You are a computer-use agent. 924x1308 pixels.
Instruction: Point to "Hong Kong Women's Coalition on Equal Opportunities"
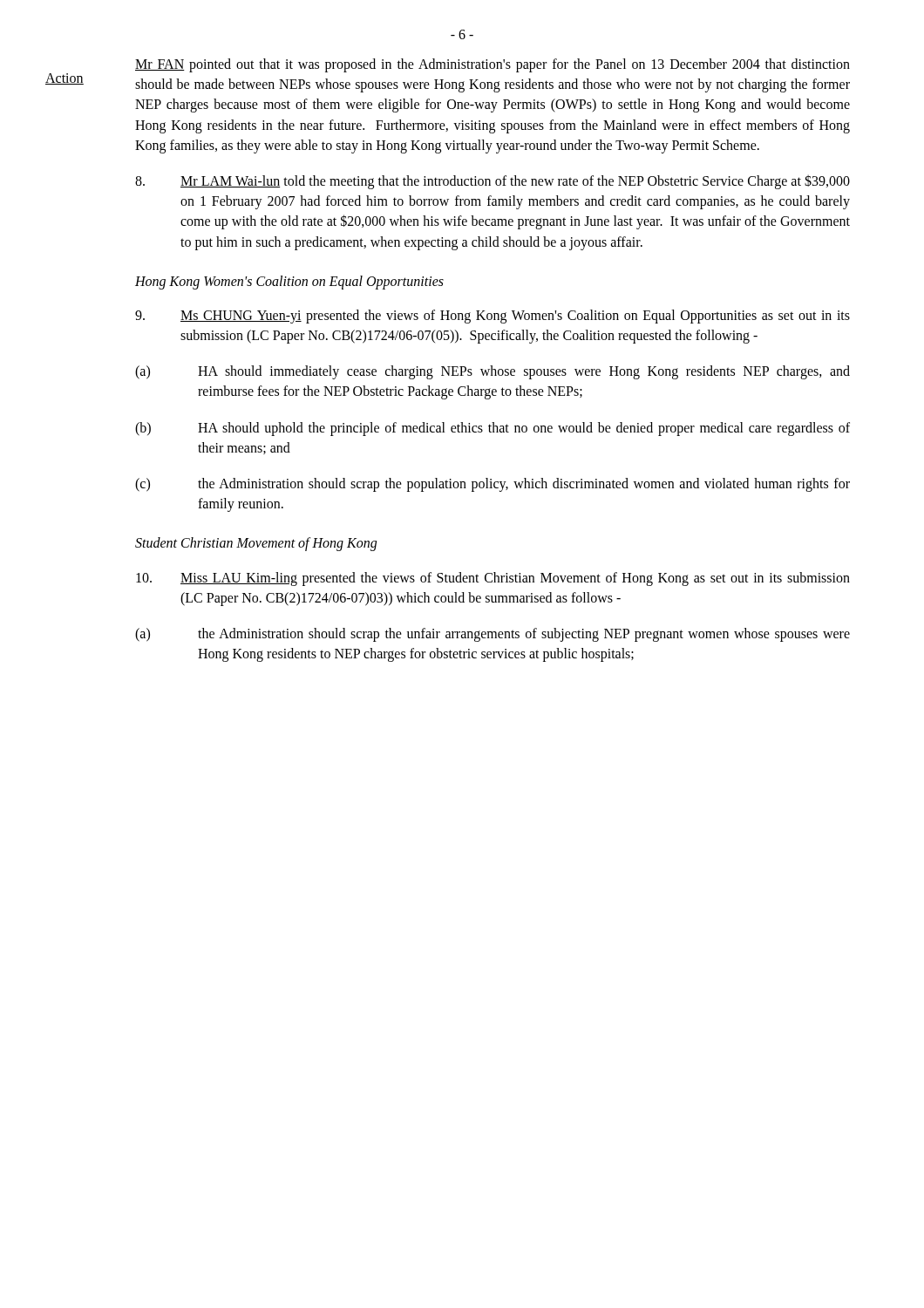click(x=289, y=281)
